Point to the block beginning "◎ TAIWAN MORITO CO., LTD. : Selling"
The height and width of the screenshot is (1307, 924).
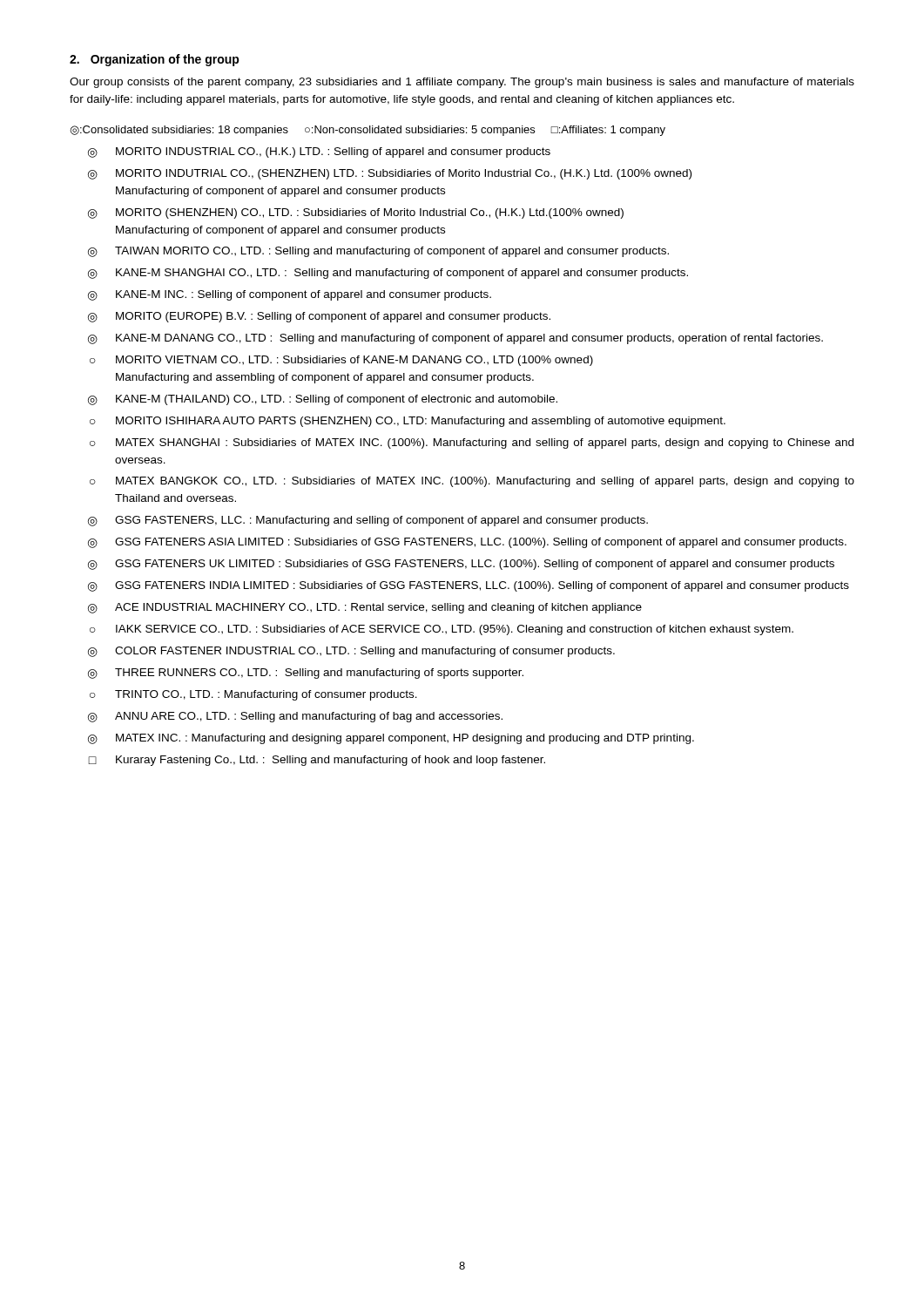pyautogui.click(x=462, y=251)
